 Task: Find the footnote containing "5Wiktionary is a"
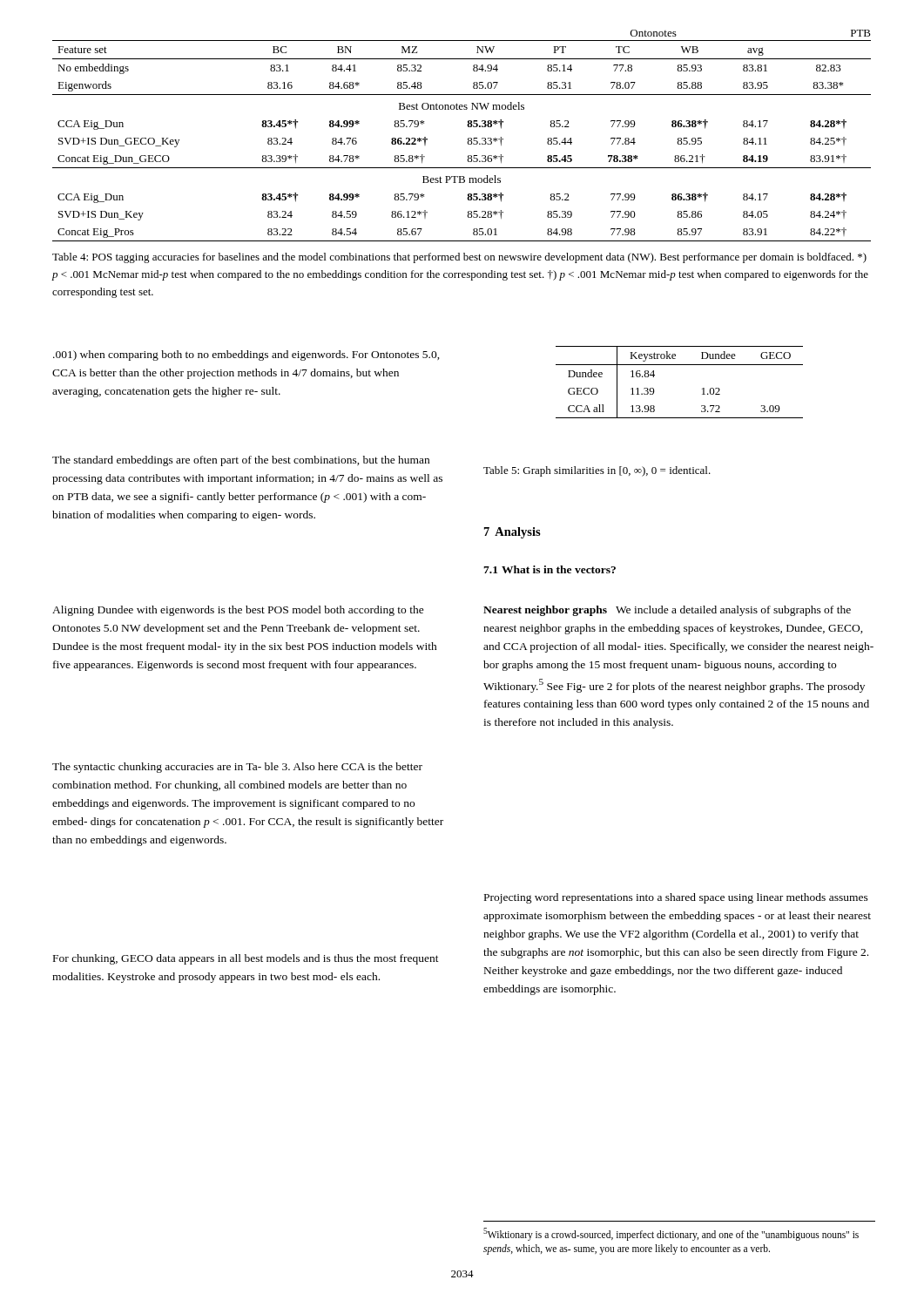tap(671, 1240)
